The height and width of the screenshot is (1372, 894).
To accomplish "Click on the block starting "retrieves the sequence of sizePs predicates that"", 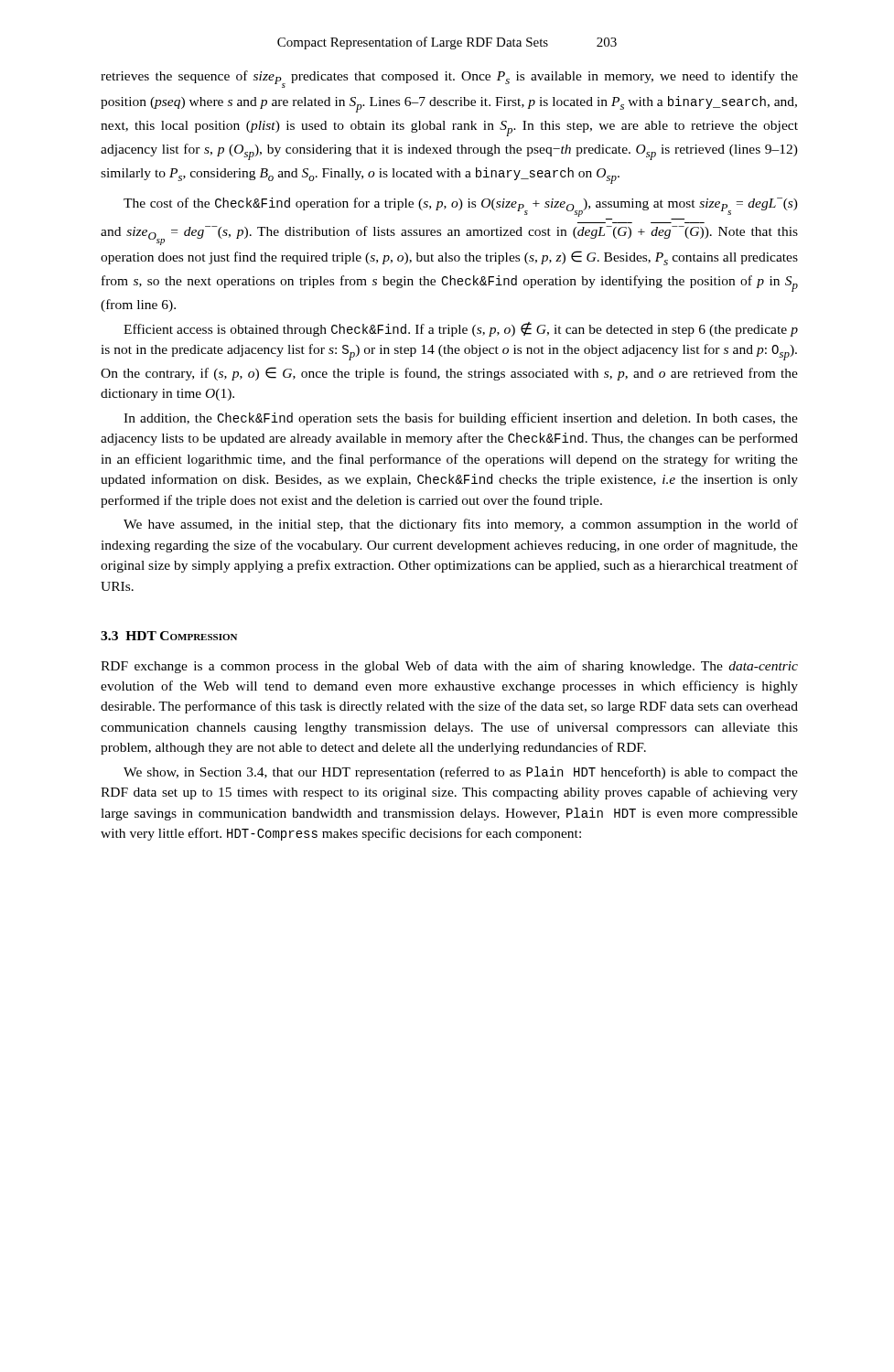I will [449, 126].
